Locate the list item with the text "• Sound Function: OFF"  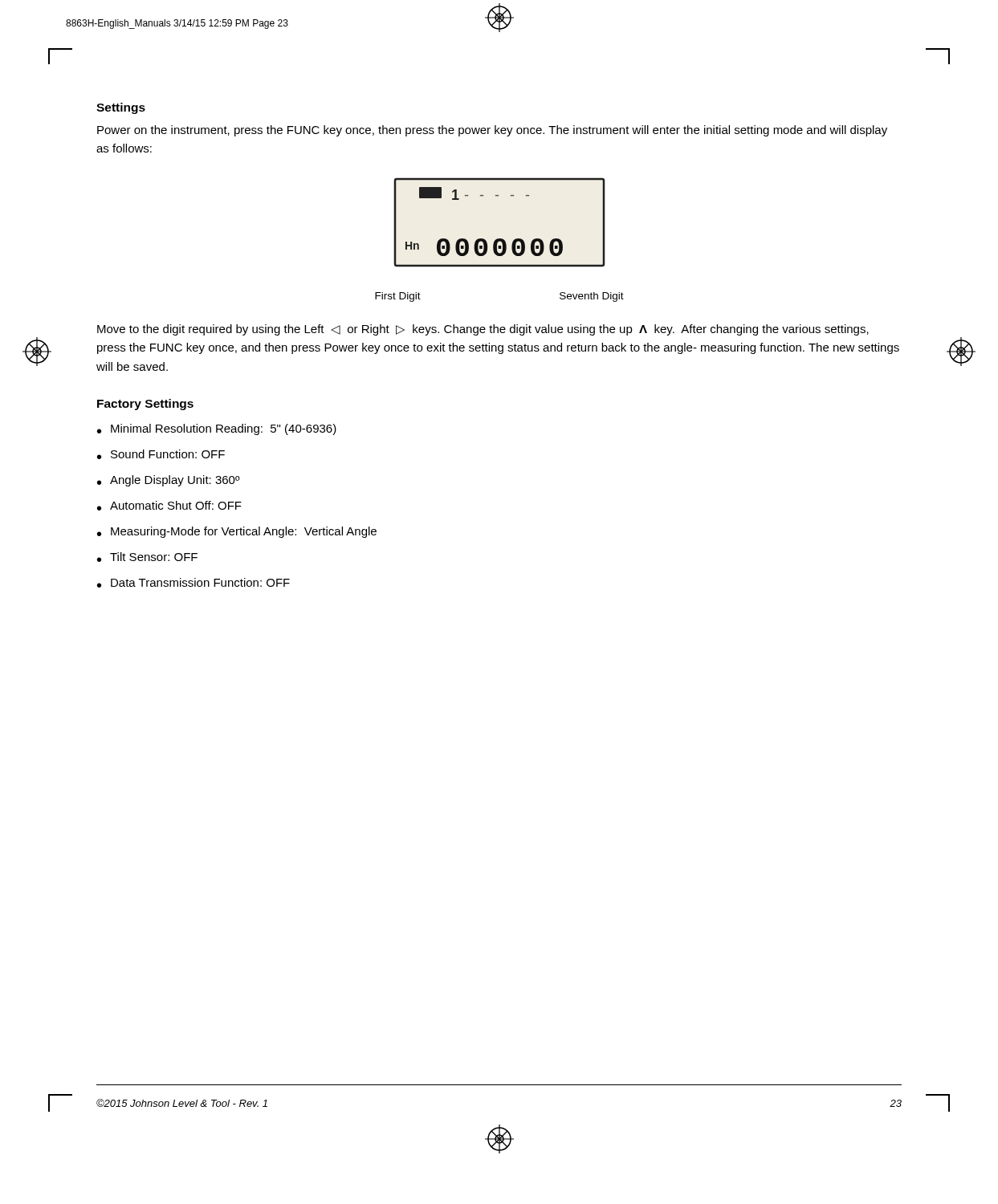click(161, 457)
